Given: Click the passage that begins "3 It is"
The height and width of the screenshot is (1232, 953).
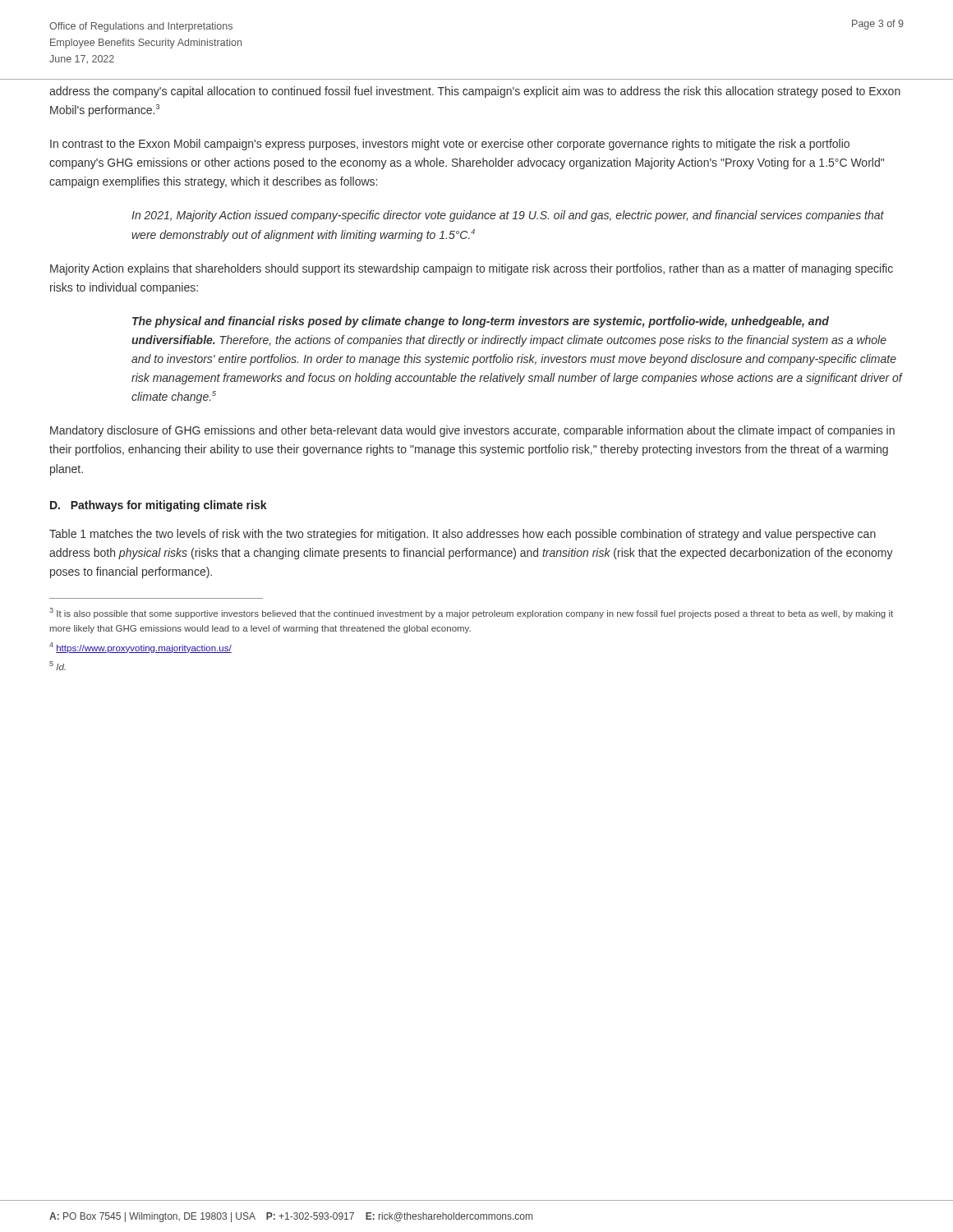Looking at the screenshot, I should coord(471,620).
